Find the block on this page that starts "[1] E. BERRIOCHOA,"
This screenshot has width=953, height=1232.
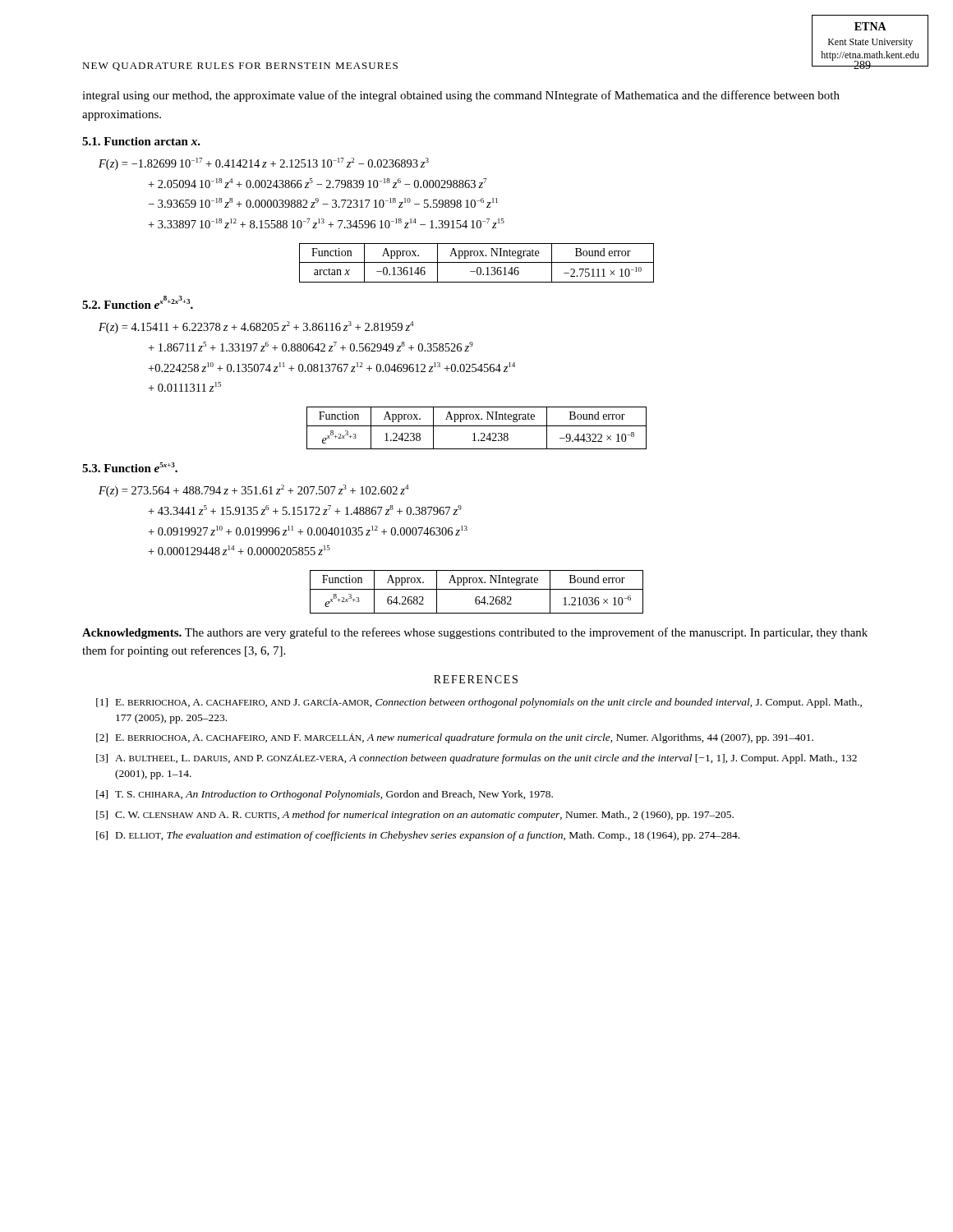(476, 710)
